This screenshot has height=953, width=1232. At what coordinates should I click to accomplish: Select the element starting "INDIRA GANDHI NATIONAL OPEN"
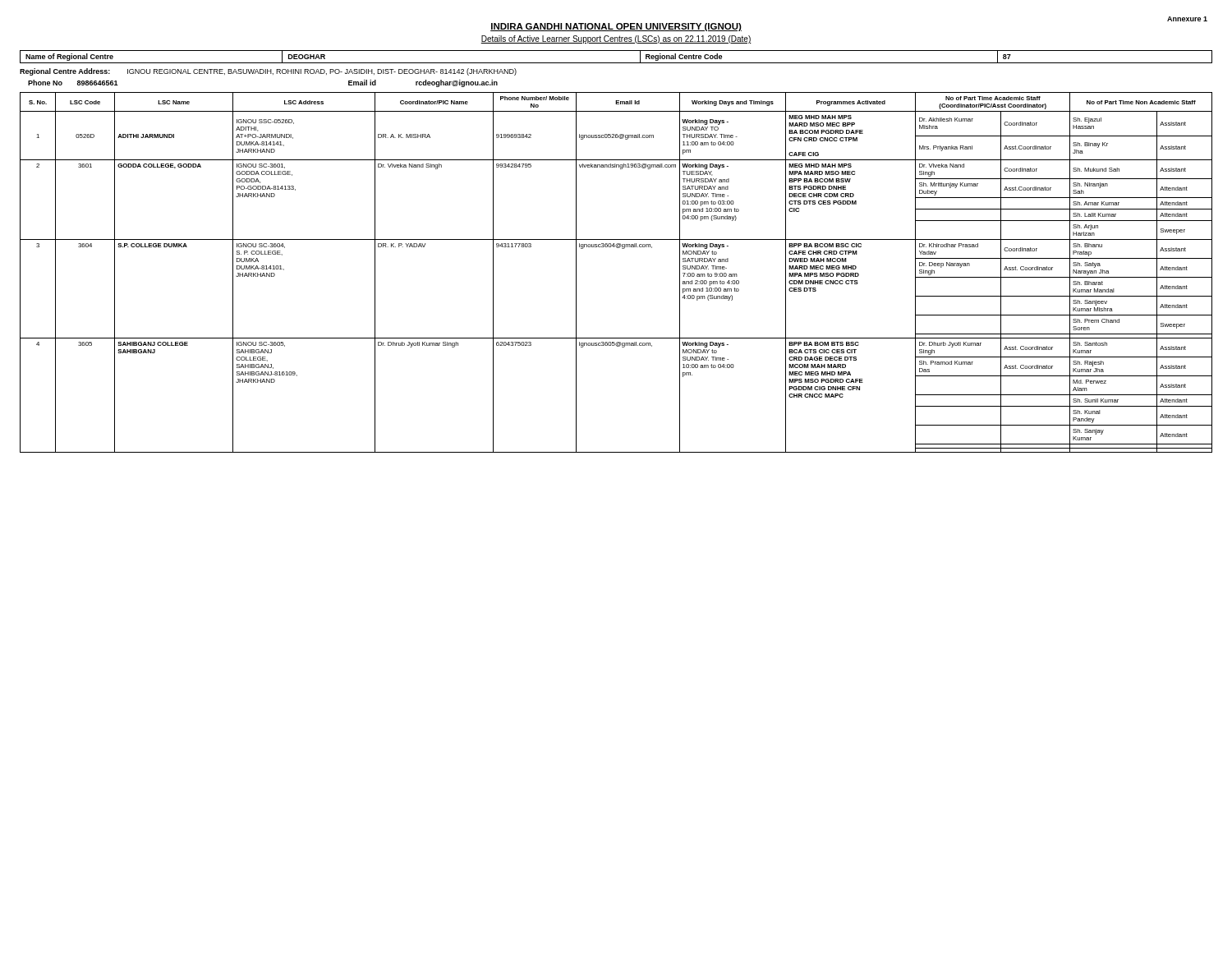(x=616, y=26)
